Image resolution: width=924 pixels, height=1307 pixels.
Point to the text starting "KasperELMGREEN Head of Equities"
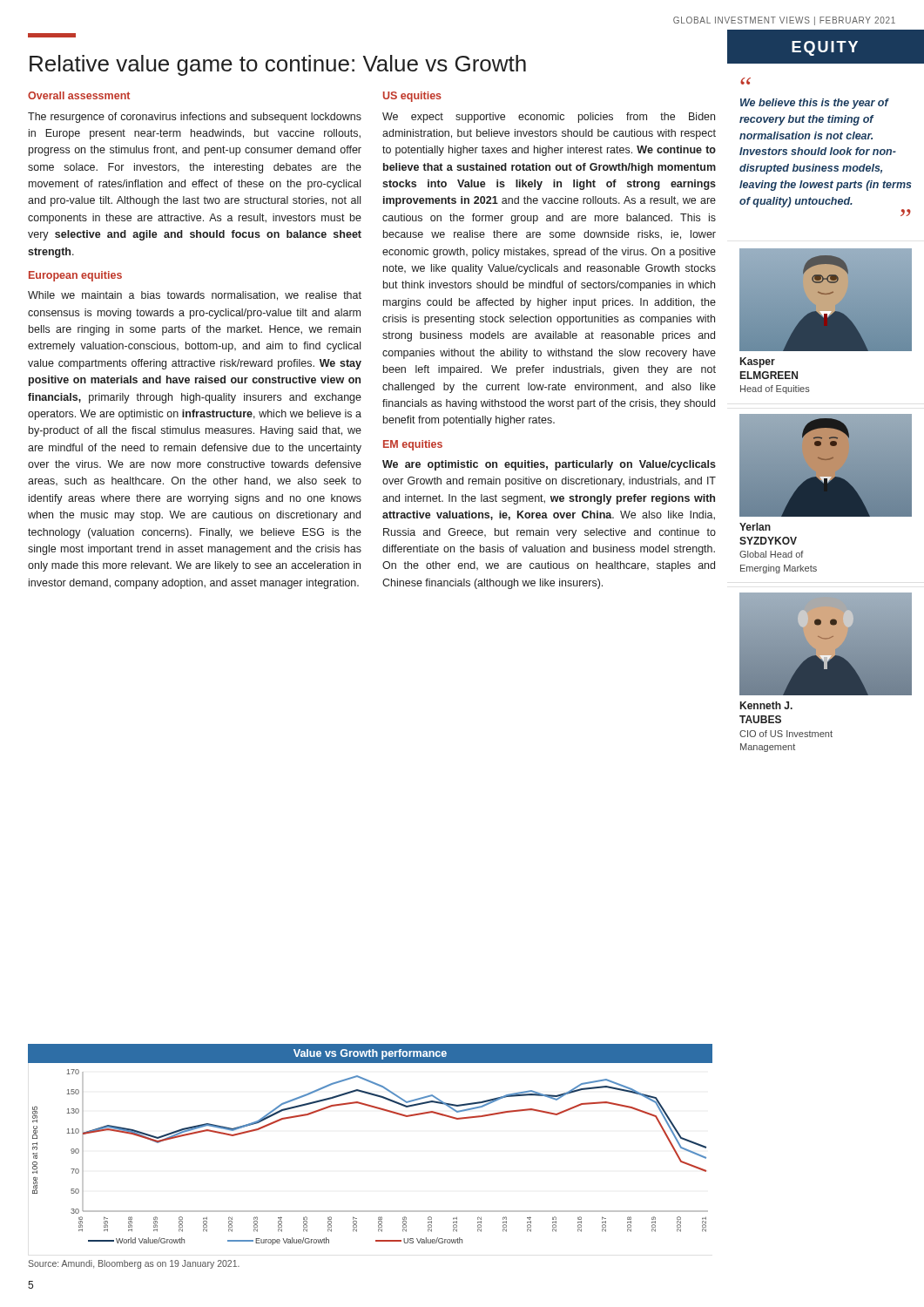pos(775,375)
